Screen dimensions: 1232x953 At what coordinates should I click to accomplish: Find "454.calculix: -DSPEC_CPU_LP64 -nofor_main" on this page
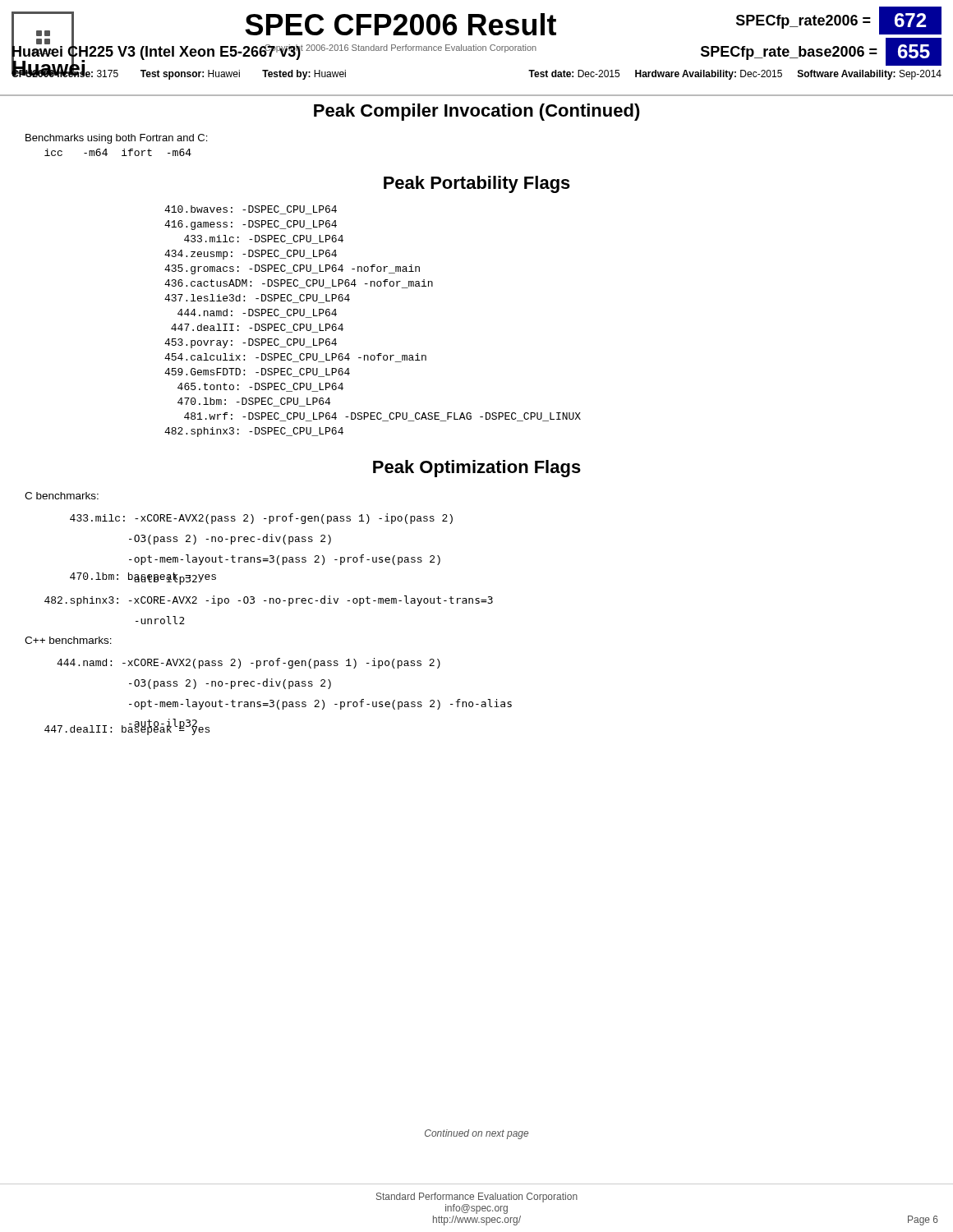(x=296, y=358)
